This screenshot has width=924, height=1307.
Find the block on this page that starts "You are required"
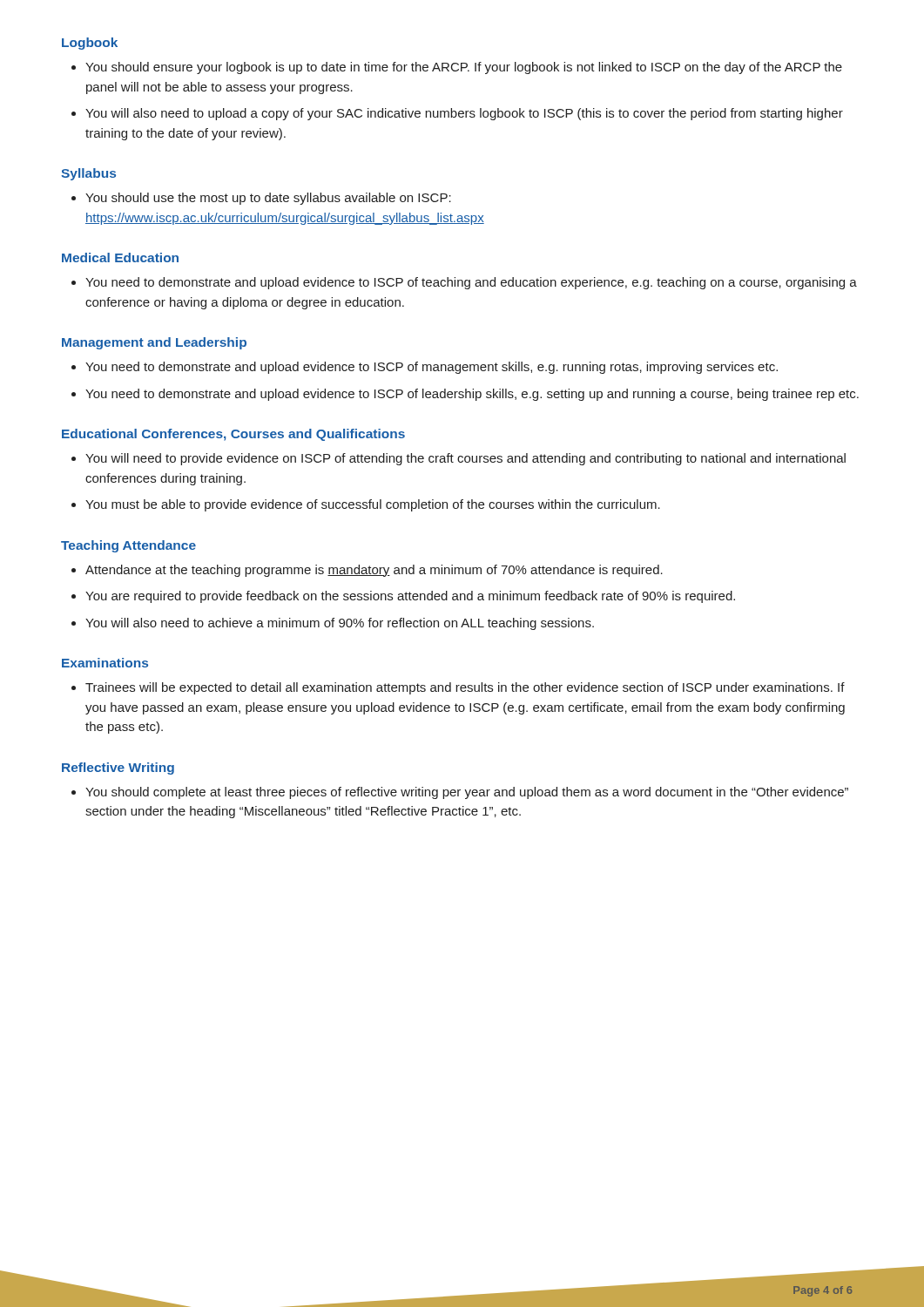click(x=411, y=596)
